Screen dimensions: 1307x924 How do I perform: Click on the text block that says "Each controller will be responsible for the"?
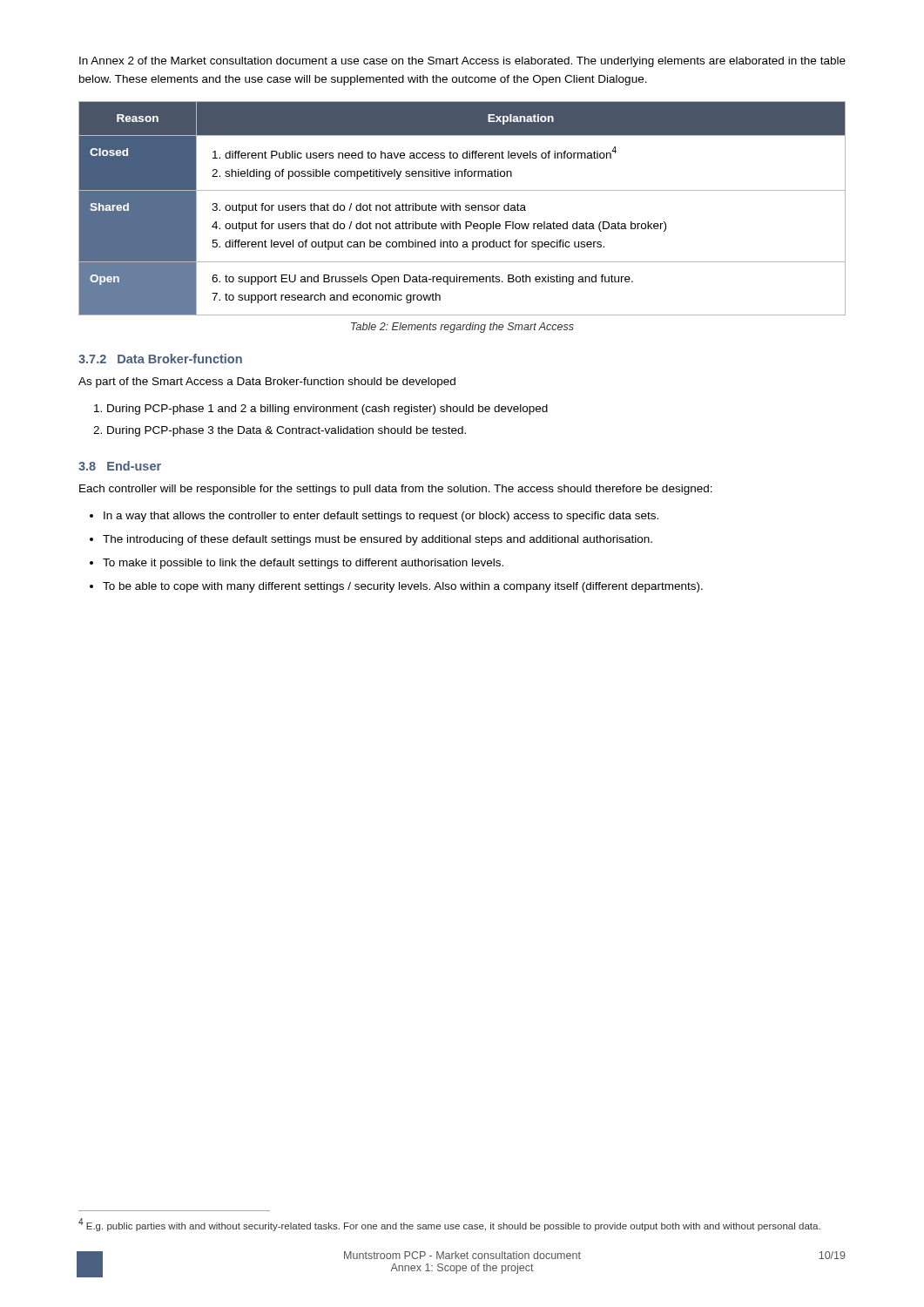pos(396,488)
